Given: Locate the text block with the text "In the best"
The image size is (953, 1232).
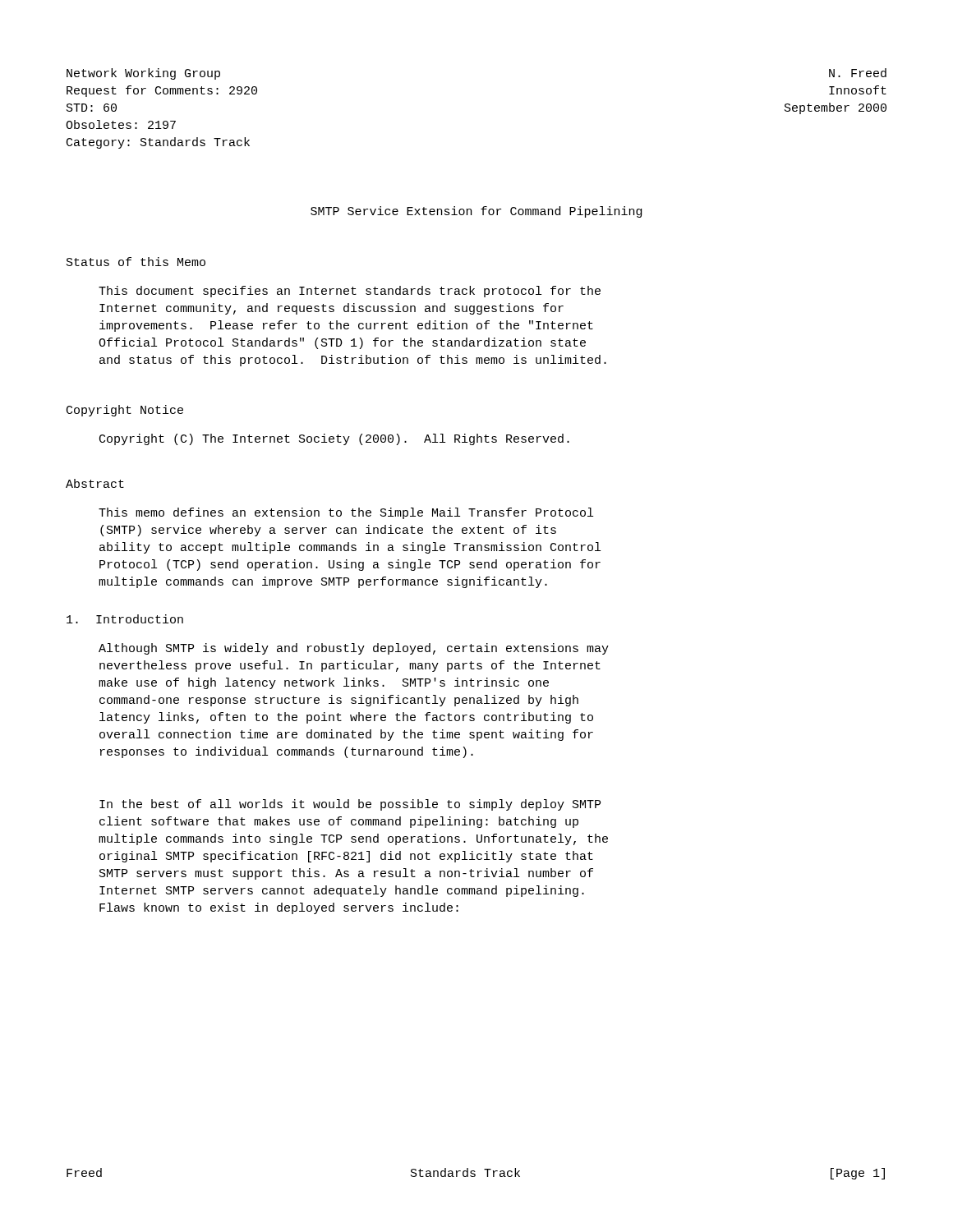Looking at the screenshot, I should pos(493,857).
